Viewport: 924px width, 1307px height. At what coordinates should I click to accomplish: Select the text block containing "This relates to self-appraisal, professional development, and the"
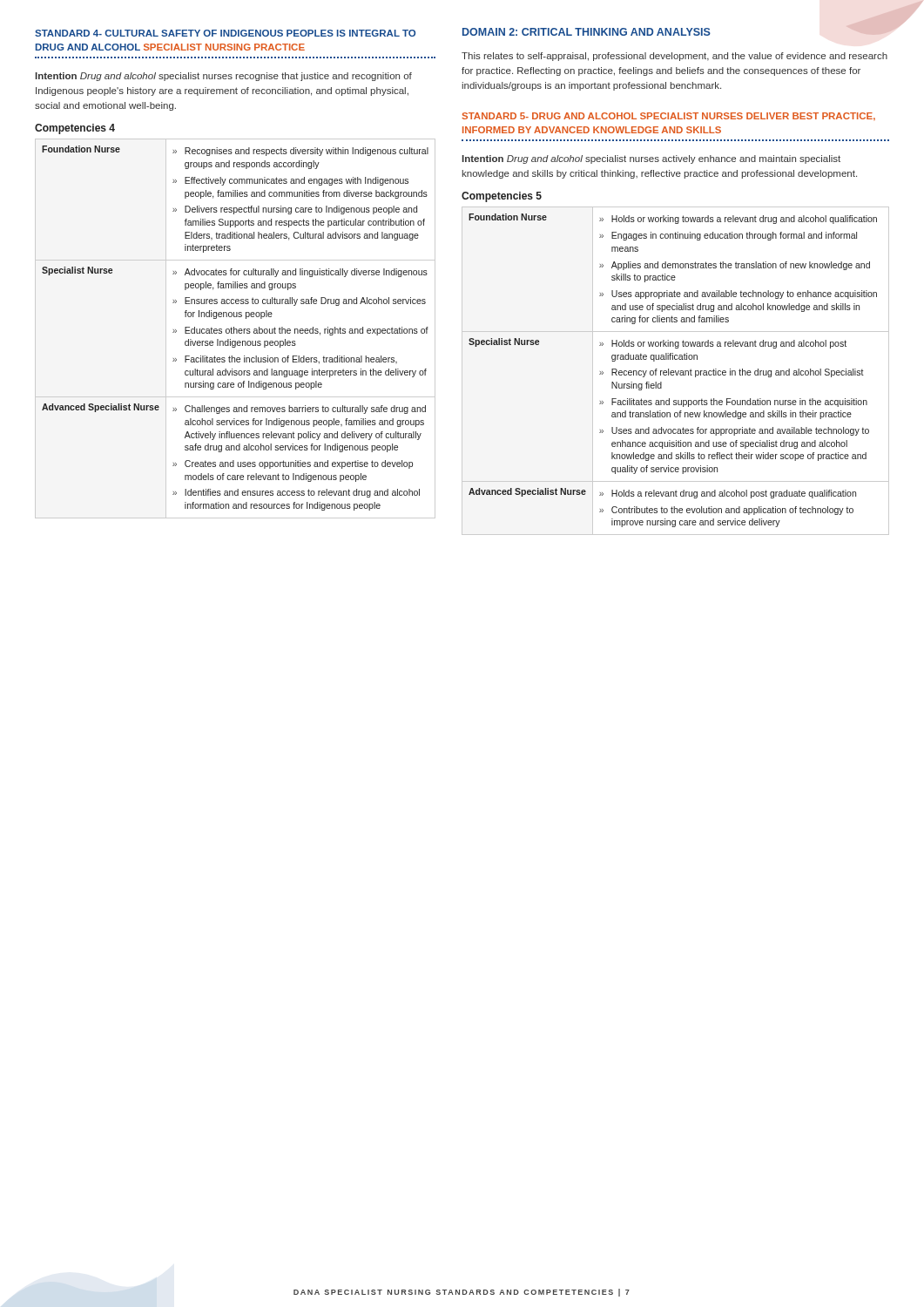675,71
